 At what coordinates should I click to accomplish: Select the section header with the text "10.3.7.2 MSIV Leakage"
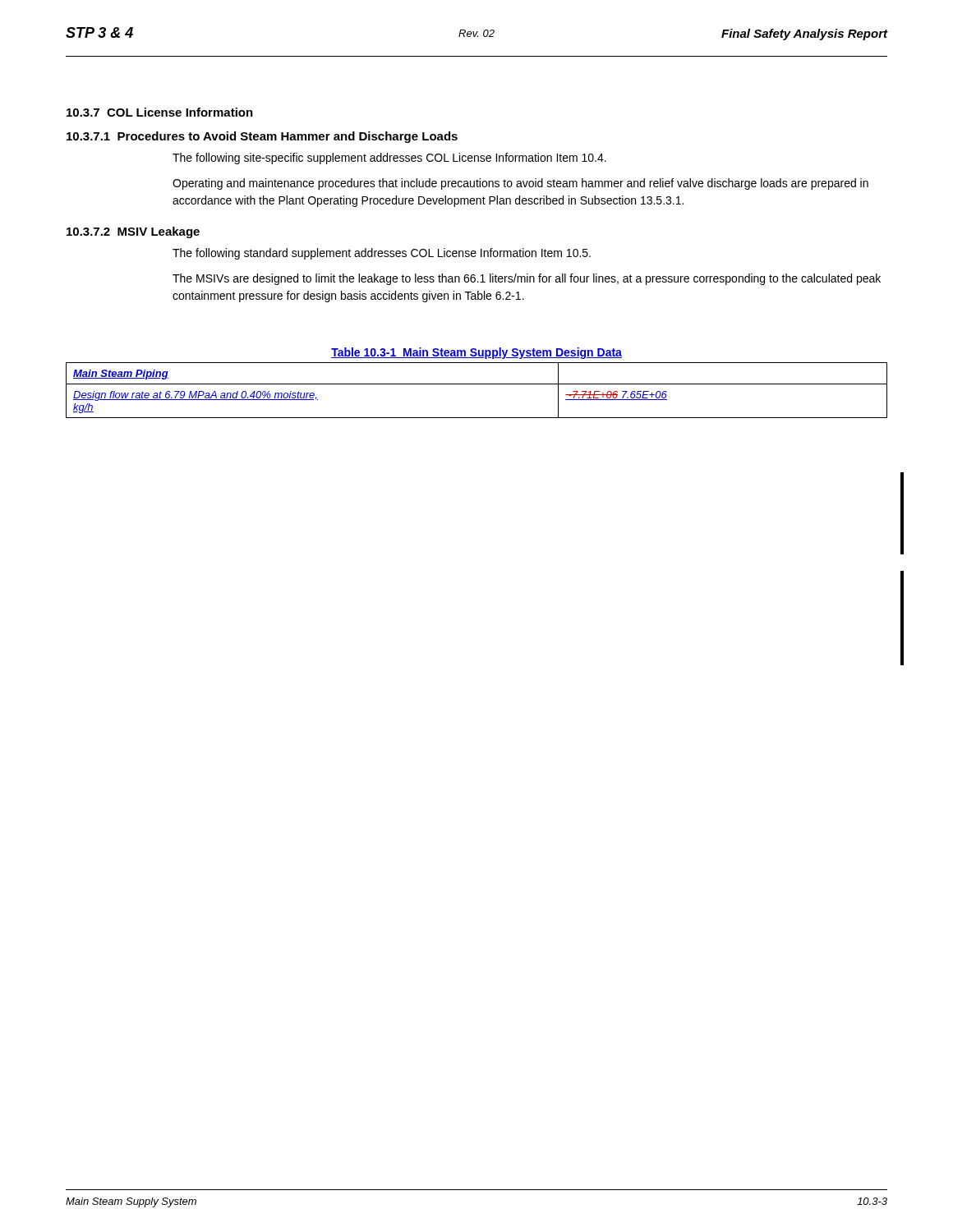point(133,231)
